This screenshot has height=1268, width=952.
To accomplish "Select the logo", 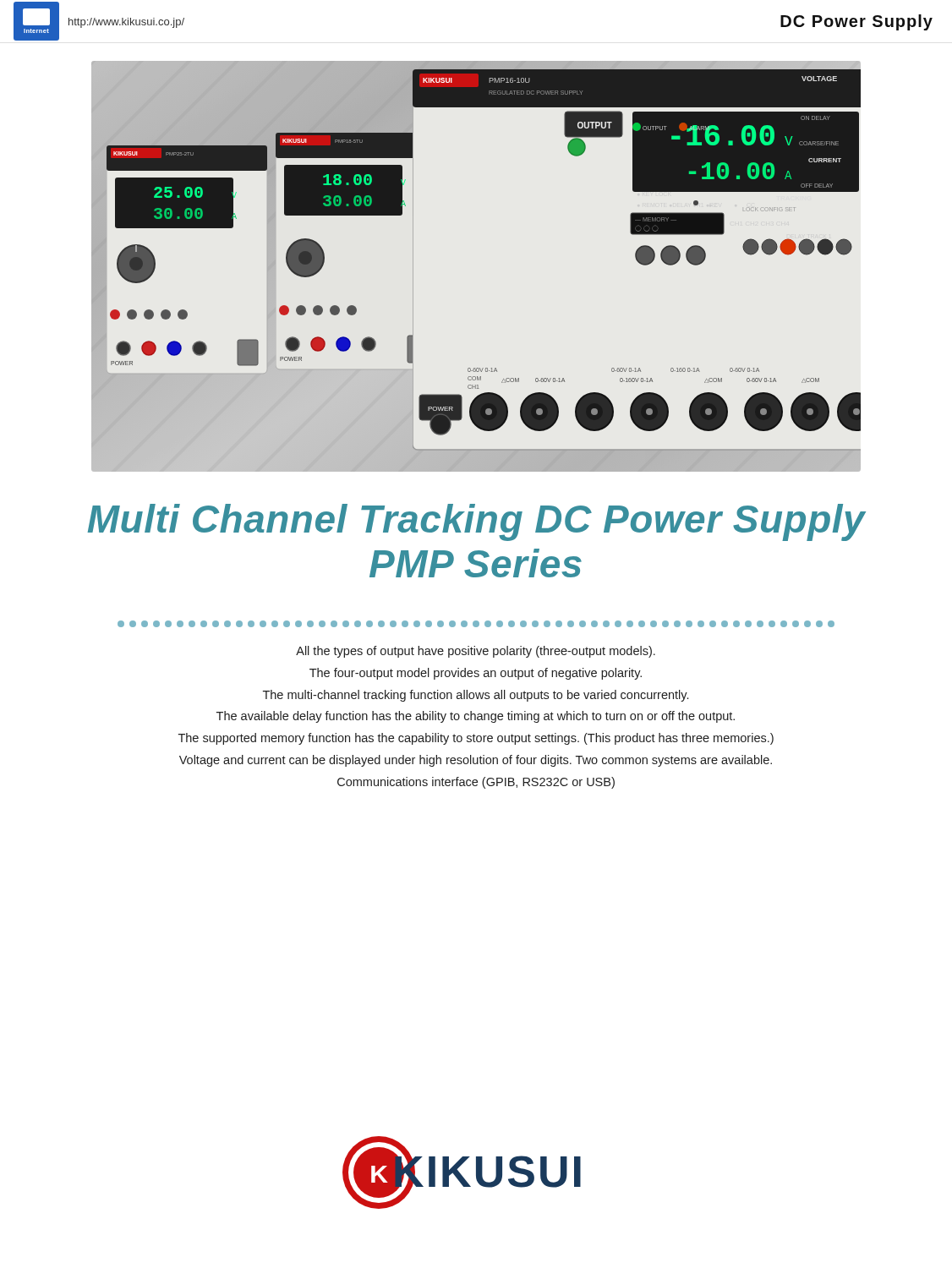I will point(476,1173).
